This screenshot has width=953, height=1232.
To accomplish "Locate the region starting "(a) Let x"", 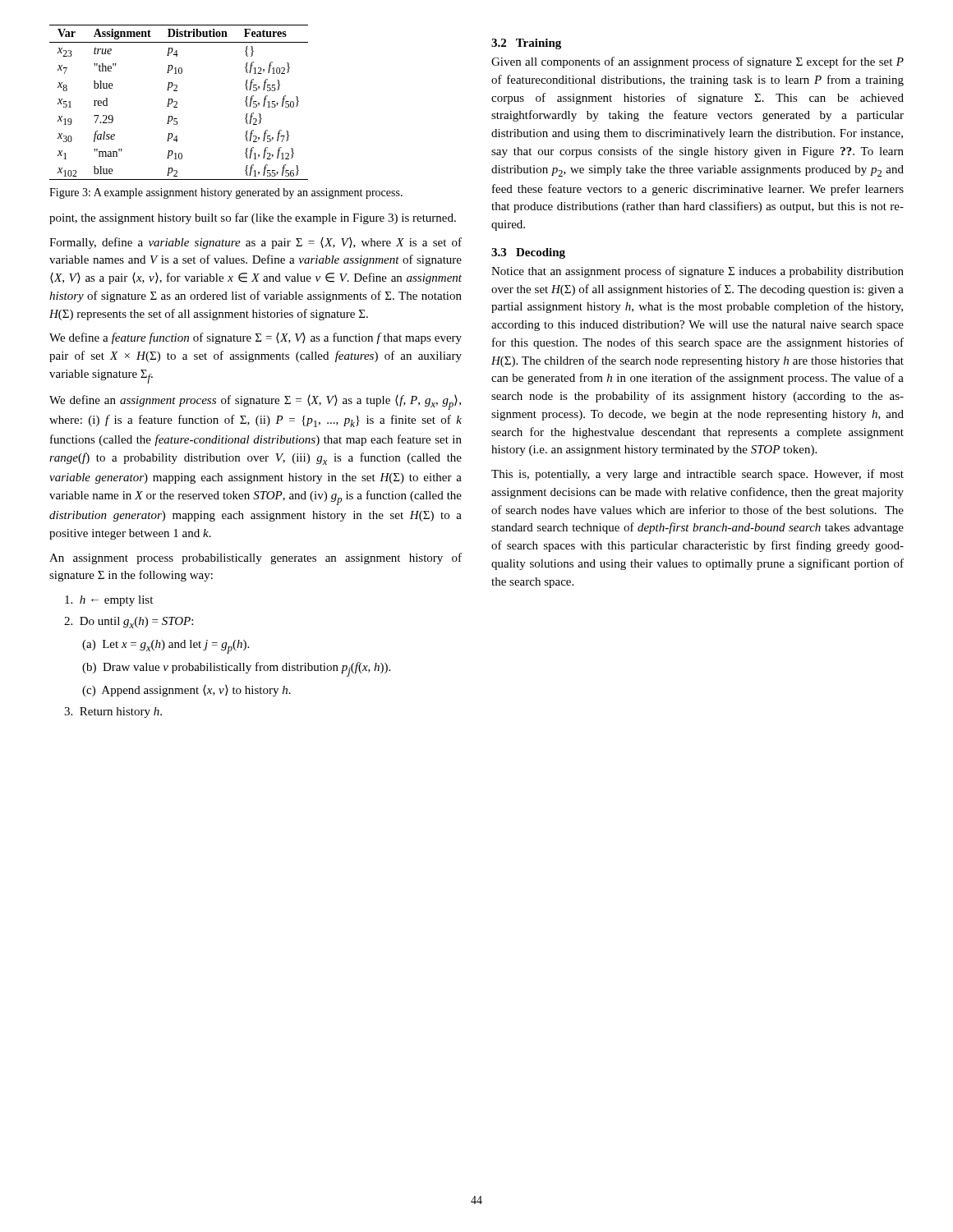I will [166, 646].
